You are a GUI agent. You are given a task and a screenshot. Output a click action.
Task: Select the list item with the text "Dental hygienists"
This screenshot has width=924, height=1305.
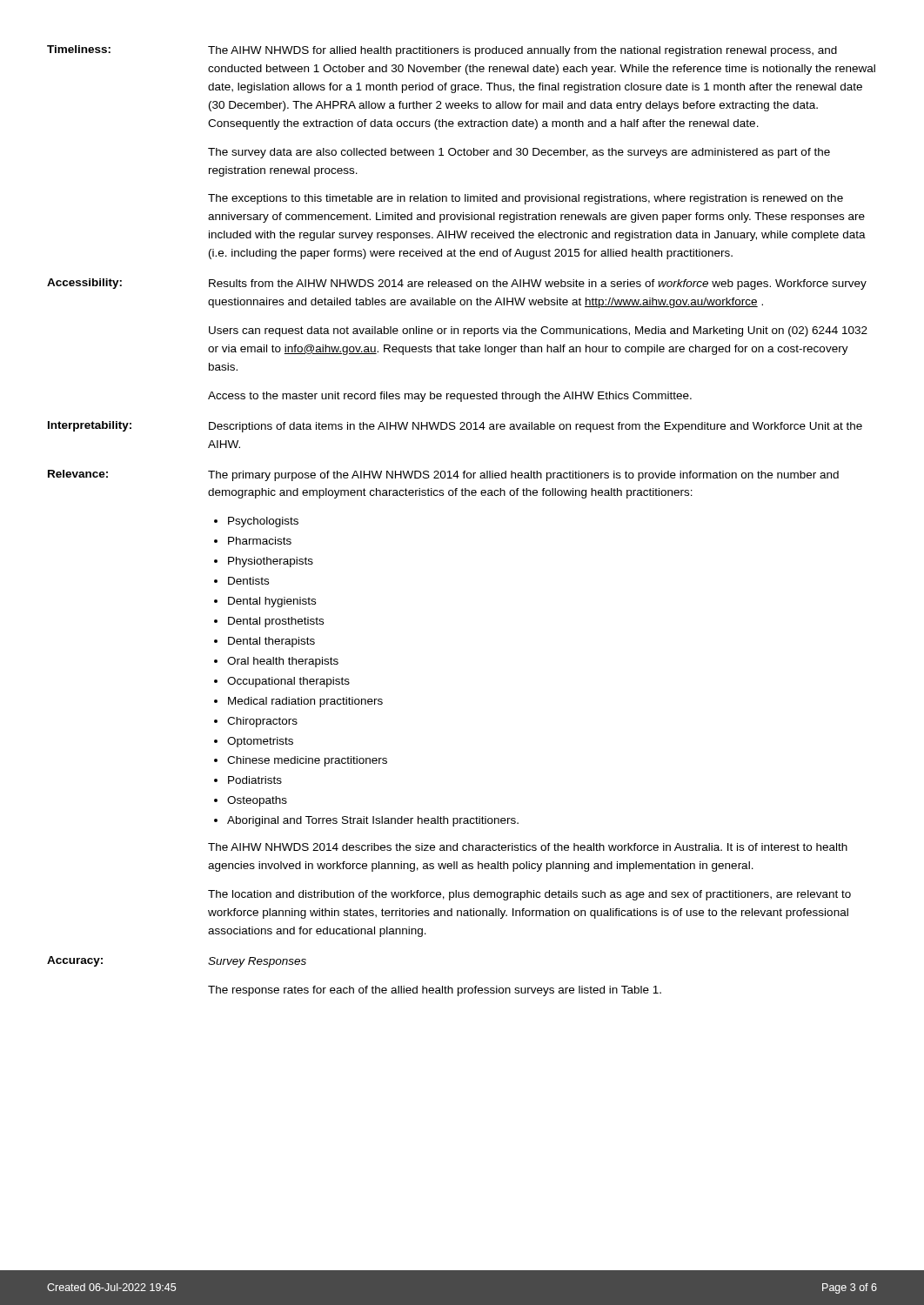pos(272,601)
